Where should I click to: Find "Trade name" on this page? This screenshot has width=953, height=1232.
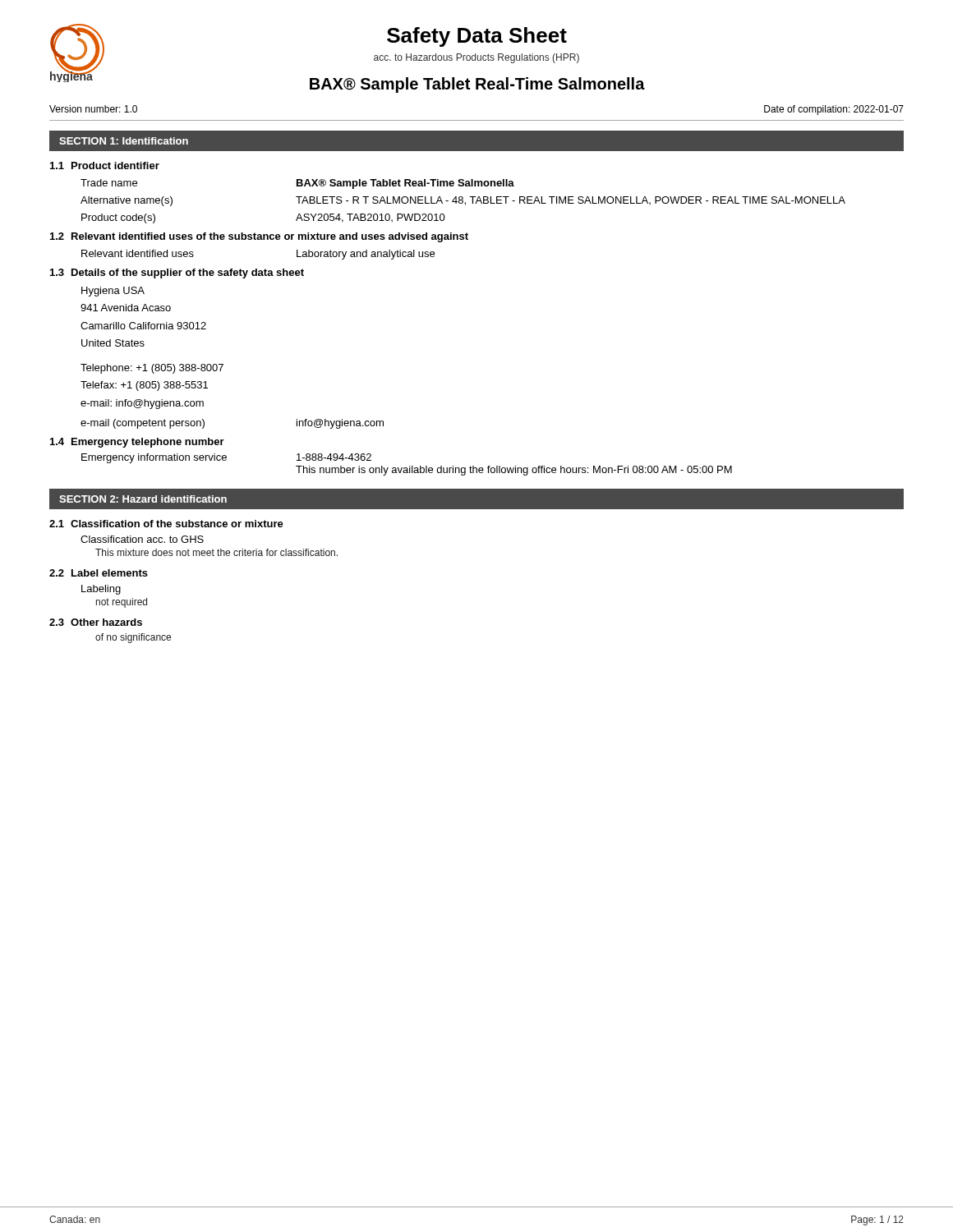tap(109, 183)
